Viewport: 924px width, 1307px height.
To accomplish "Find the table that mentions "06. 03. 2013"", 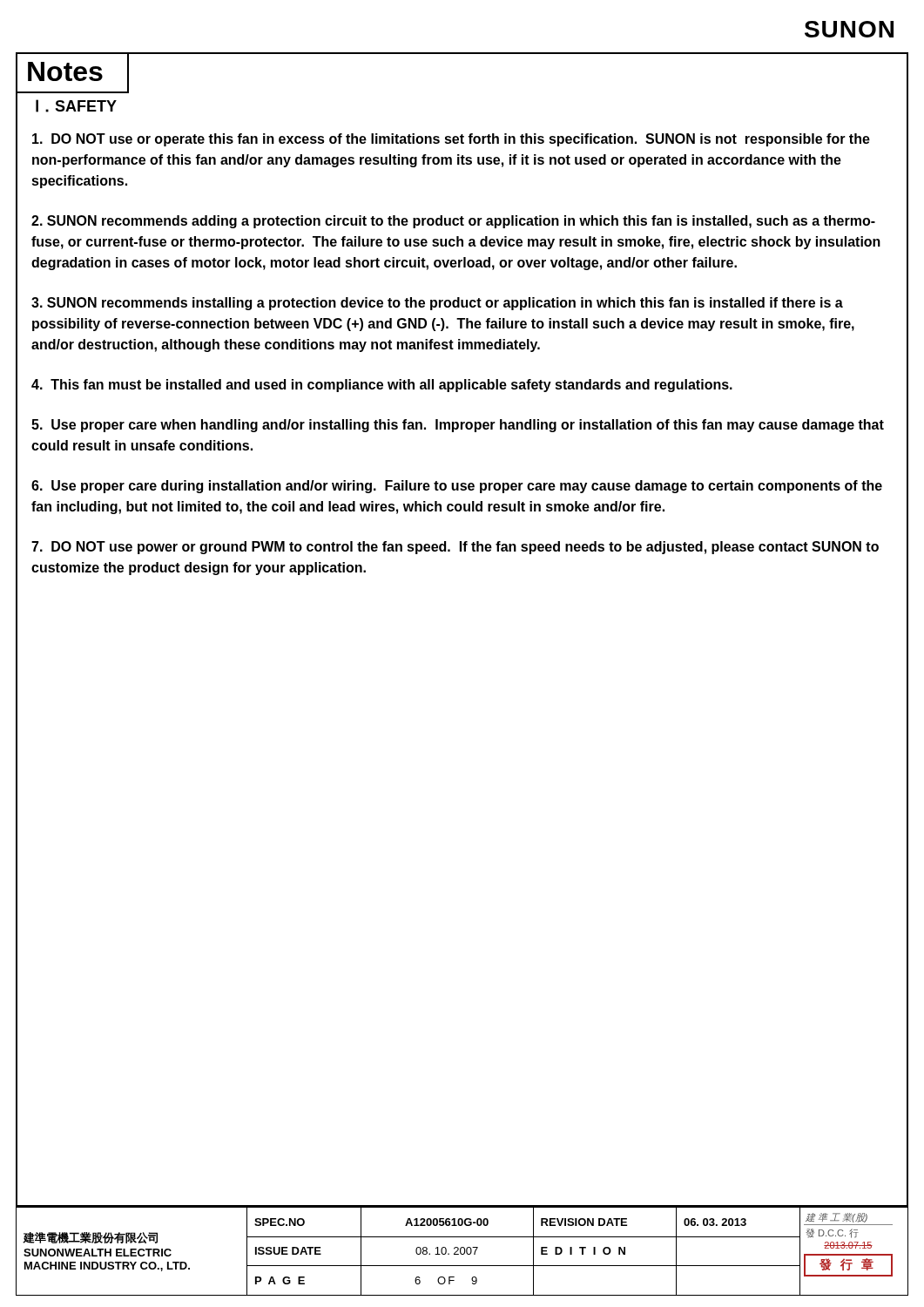I will pyautogui.click(x=462, y=1257).
